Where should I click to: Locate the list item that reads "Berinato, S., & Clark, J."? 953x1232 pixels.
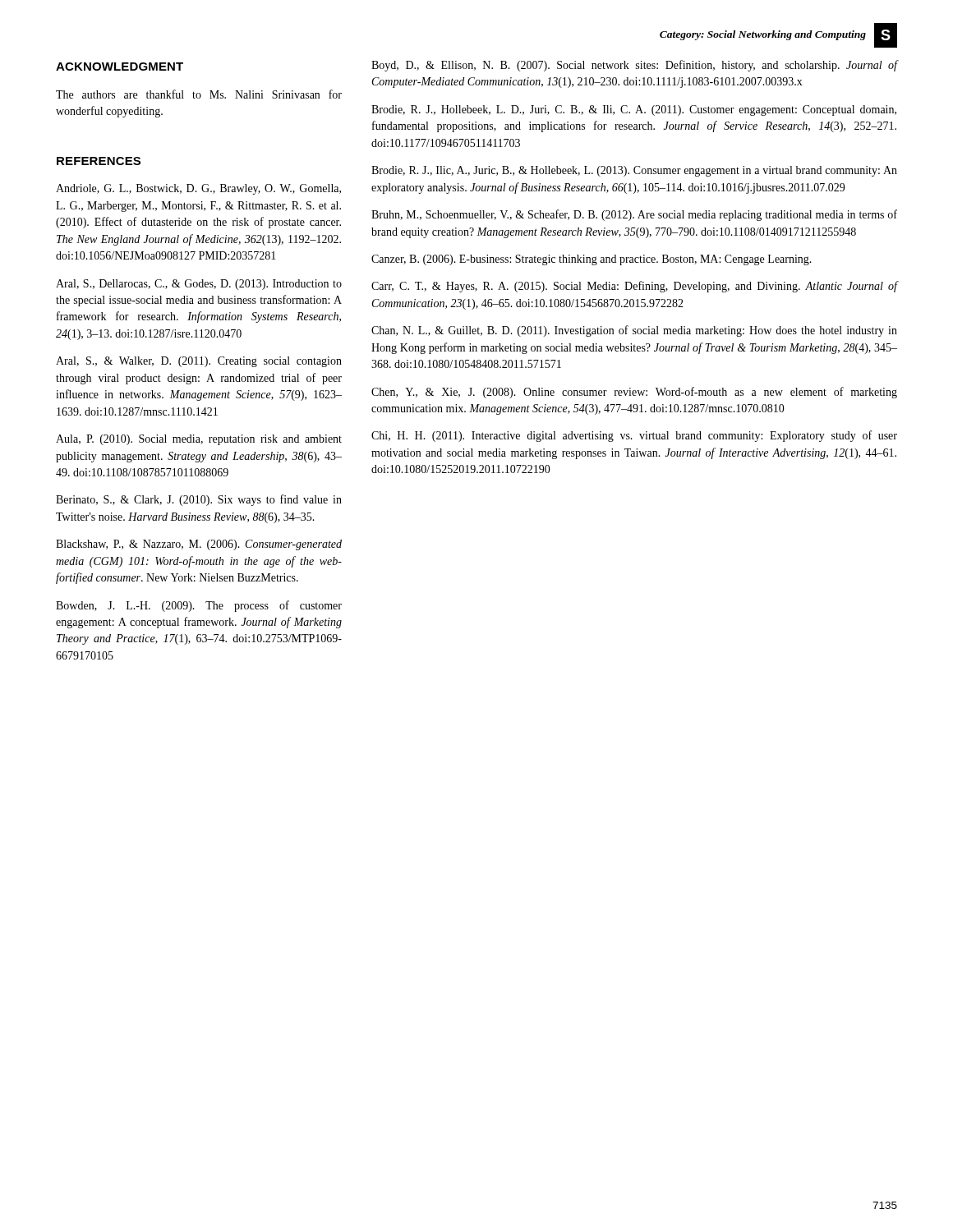199,508
